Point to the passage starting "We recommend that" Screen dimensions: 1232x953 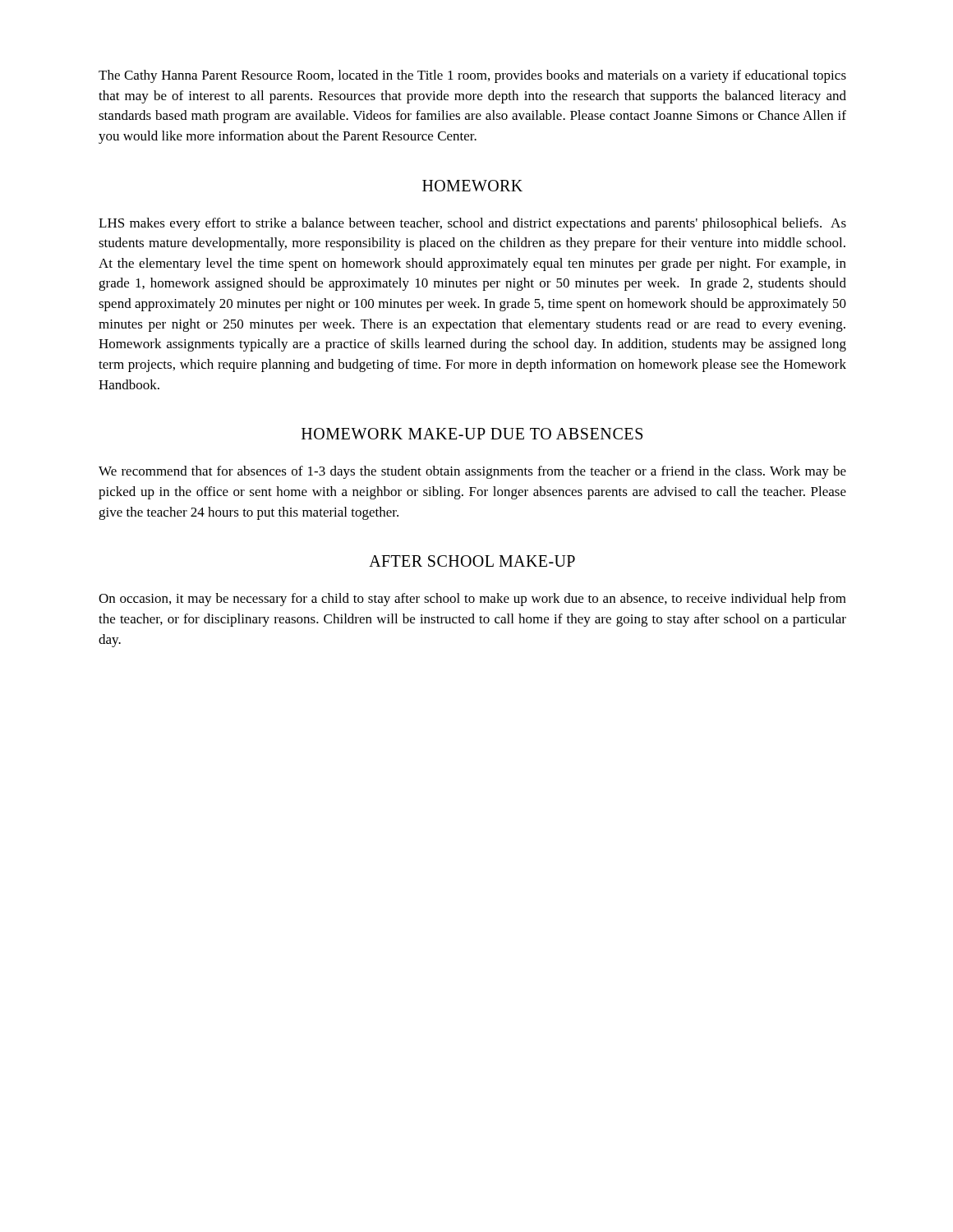[x=472, y=492]
